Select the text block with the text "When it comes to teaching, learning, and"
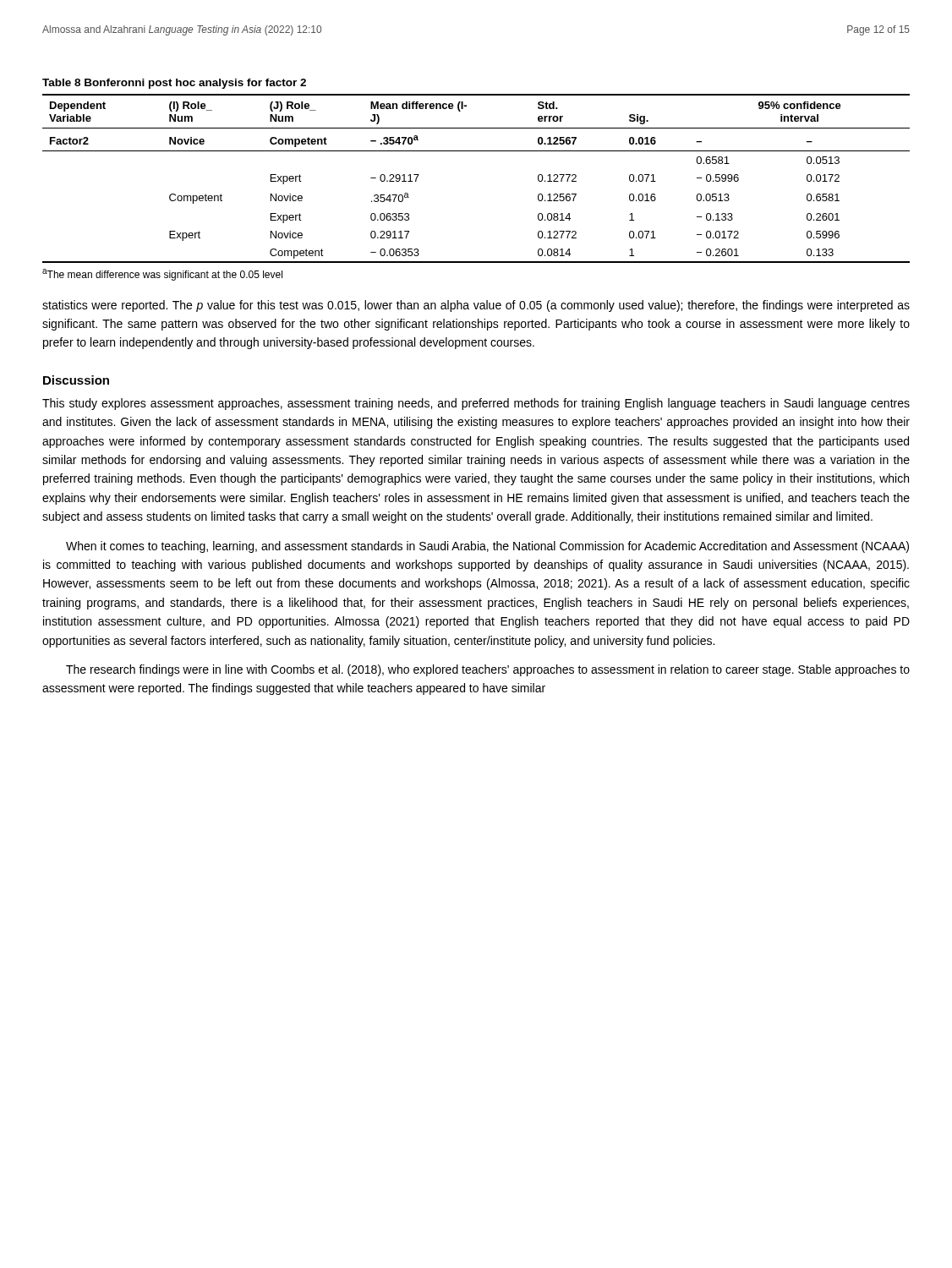The height and width of the screenshot is (1268, 952). 476,593
